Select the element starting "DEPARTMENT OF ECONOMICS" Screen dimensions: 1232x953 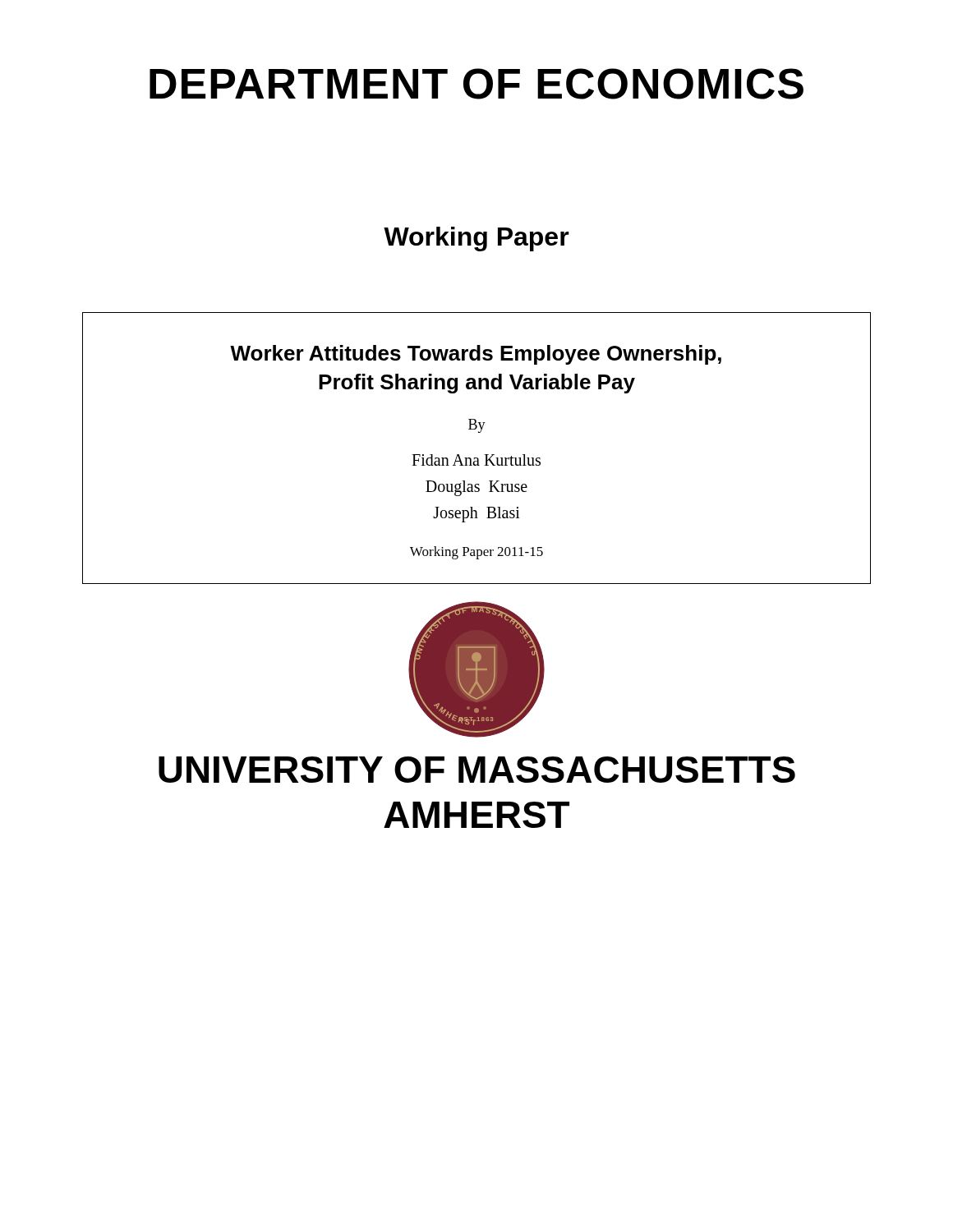click(476, 84)
